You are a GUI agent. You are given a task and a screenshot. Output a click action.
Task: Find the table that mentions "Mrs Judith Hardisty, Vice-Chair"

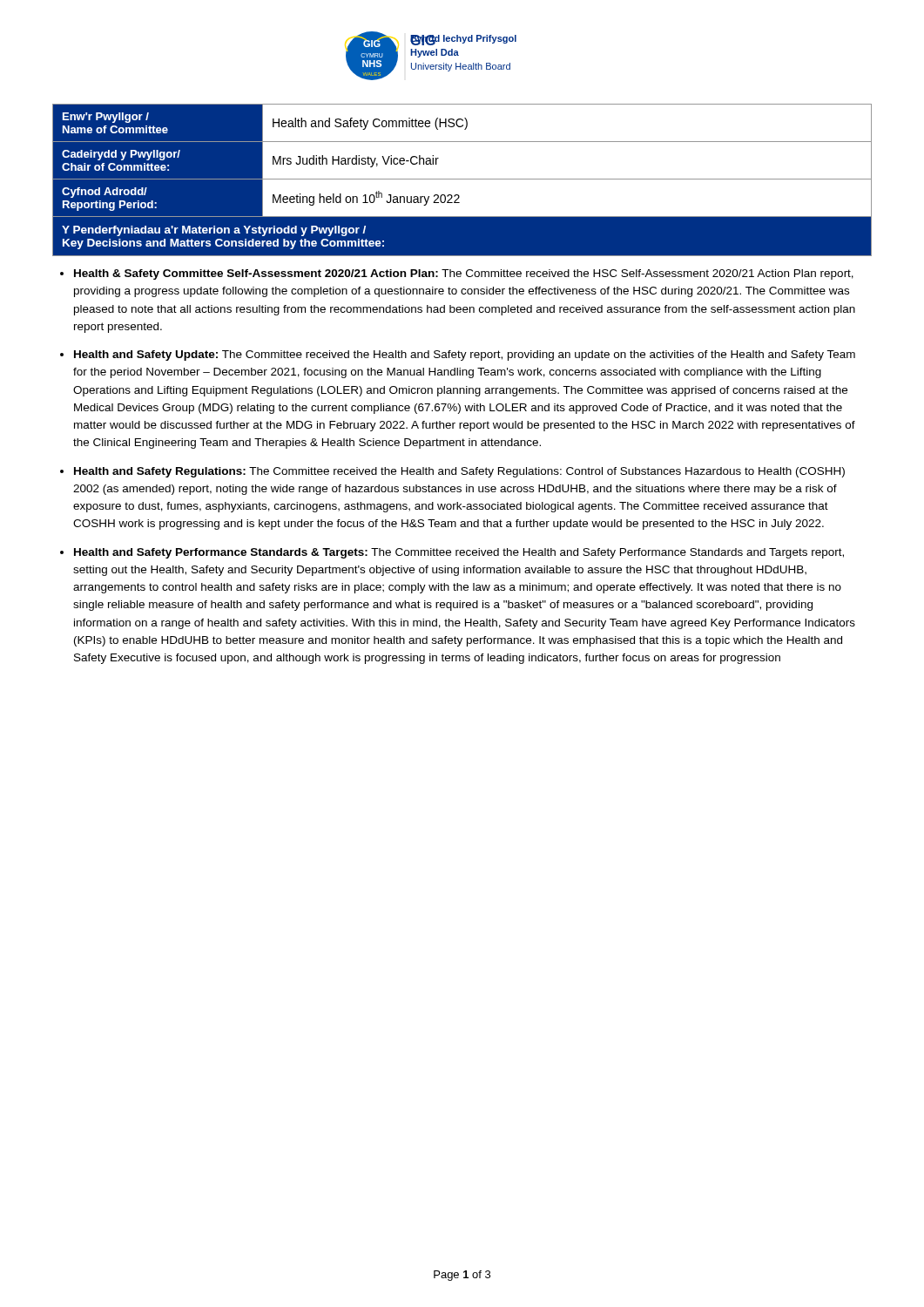point(462,160)
